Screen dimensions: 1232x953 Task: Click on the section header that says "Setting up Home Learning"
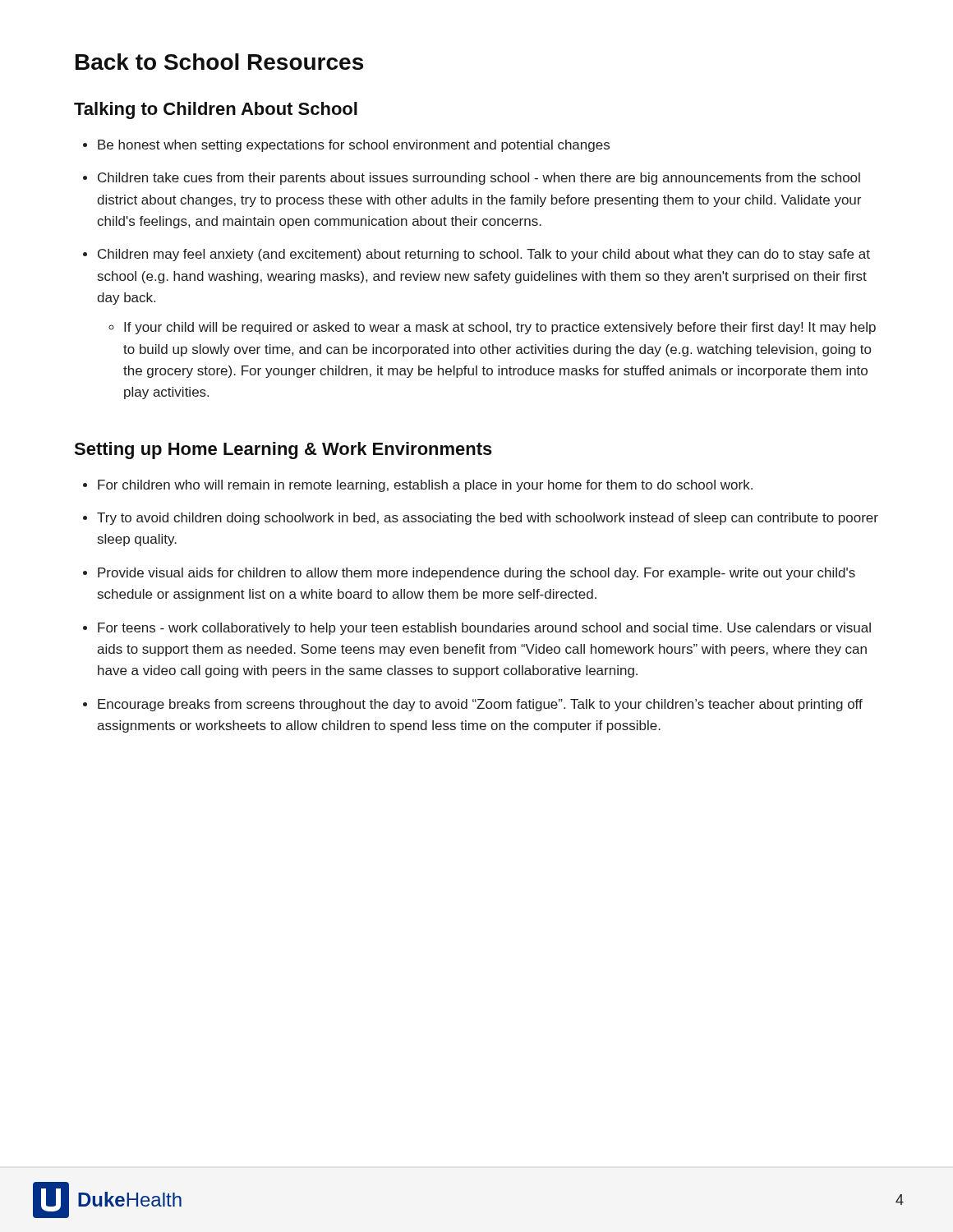point(283,449)
